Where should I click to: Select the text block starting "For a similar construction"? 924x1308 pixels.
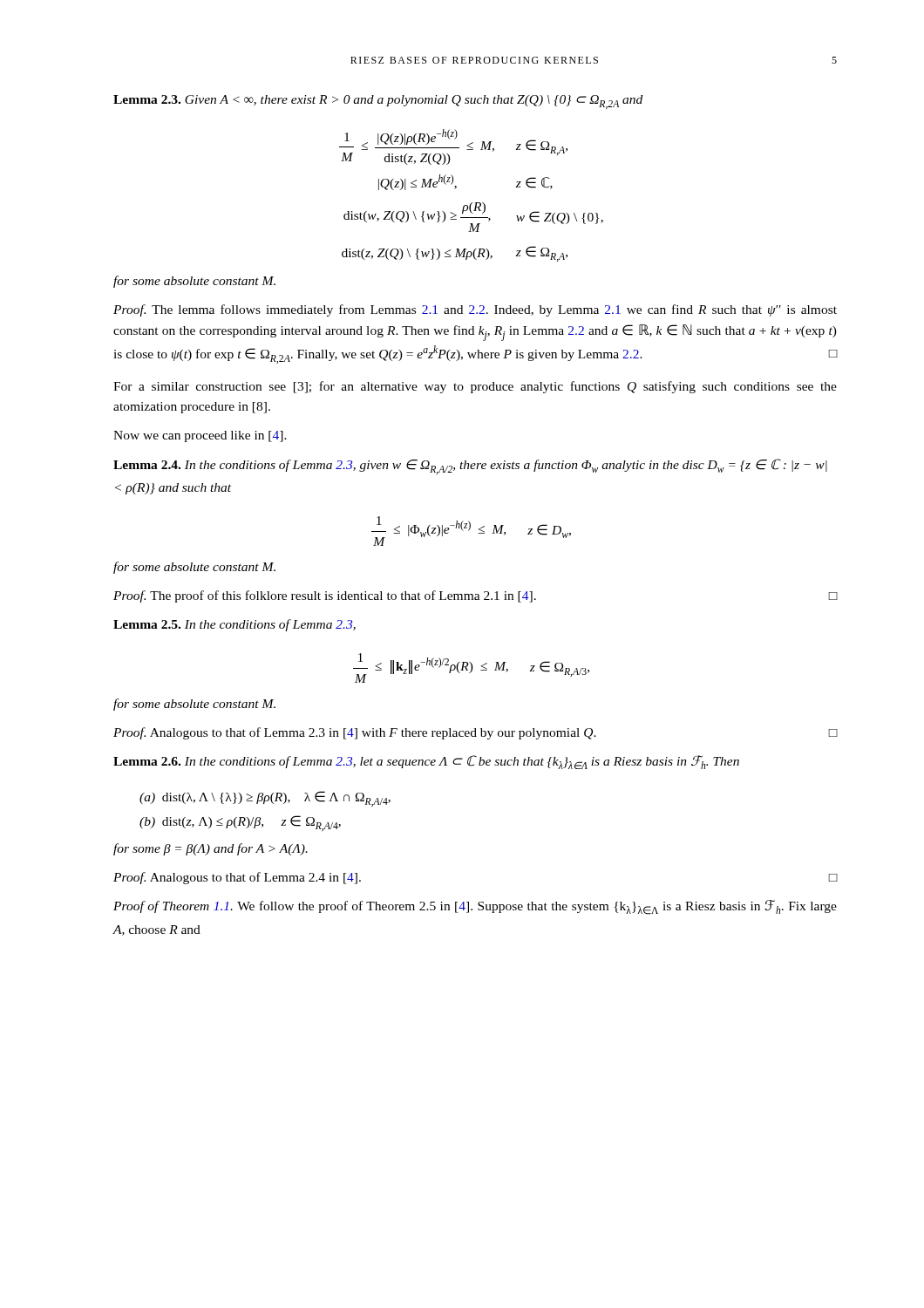point(475,396)
